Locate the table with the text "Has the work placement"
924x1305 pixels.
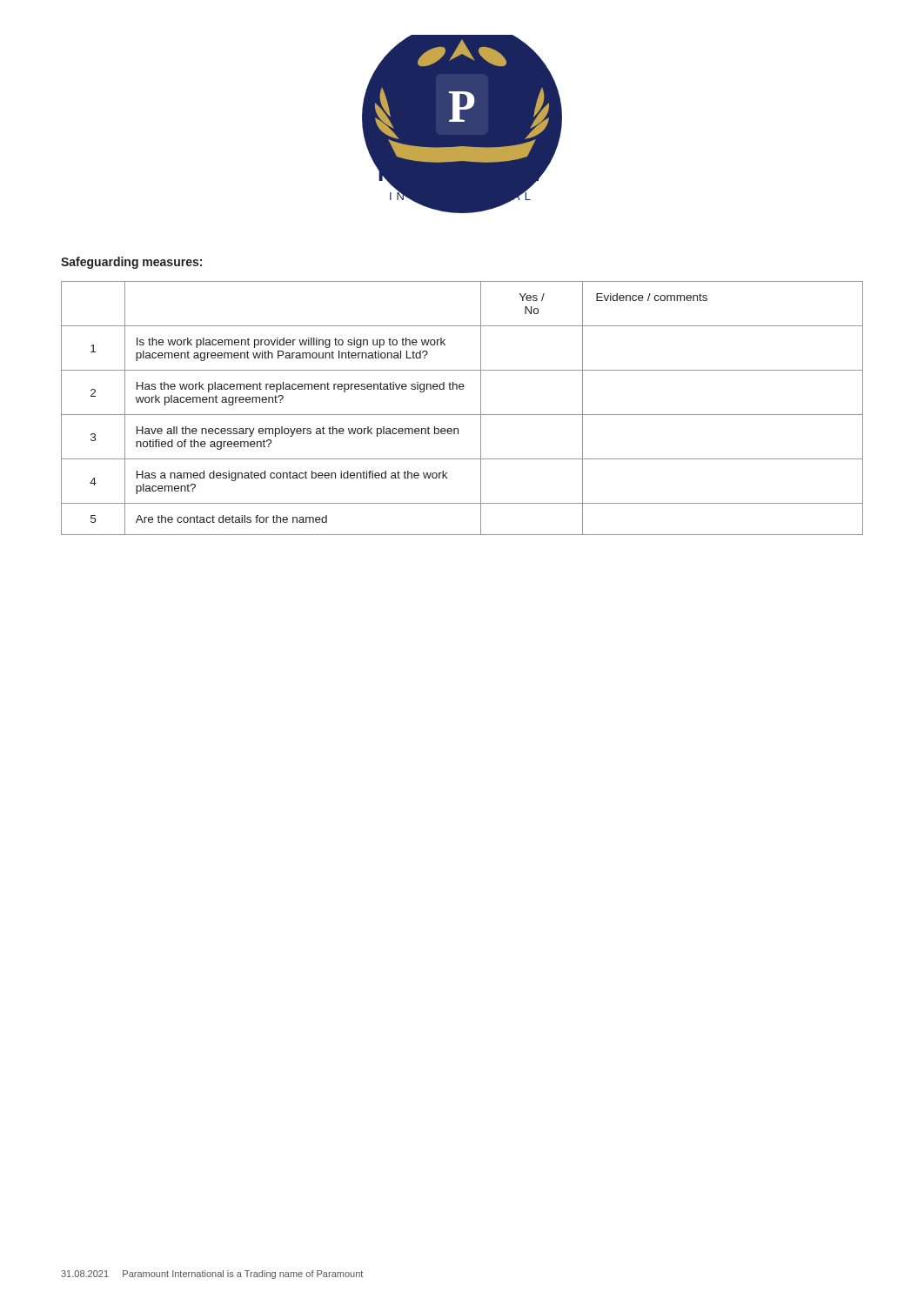coord(462,408)
